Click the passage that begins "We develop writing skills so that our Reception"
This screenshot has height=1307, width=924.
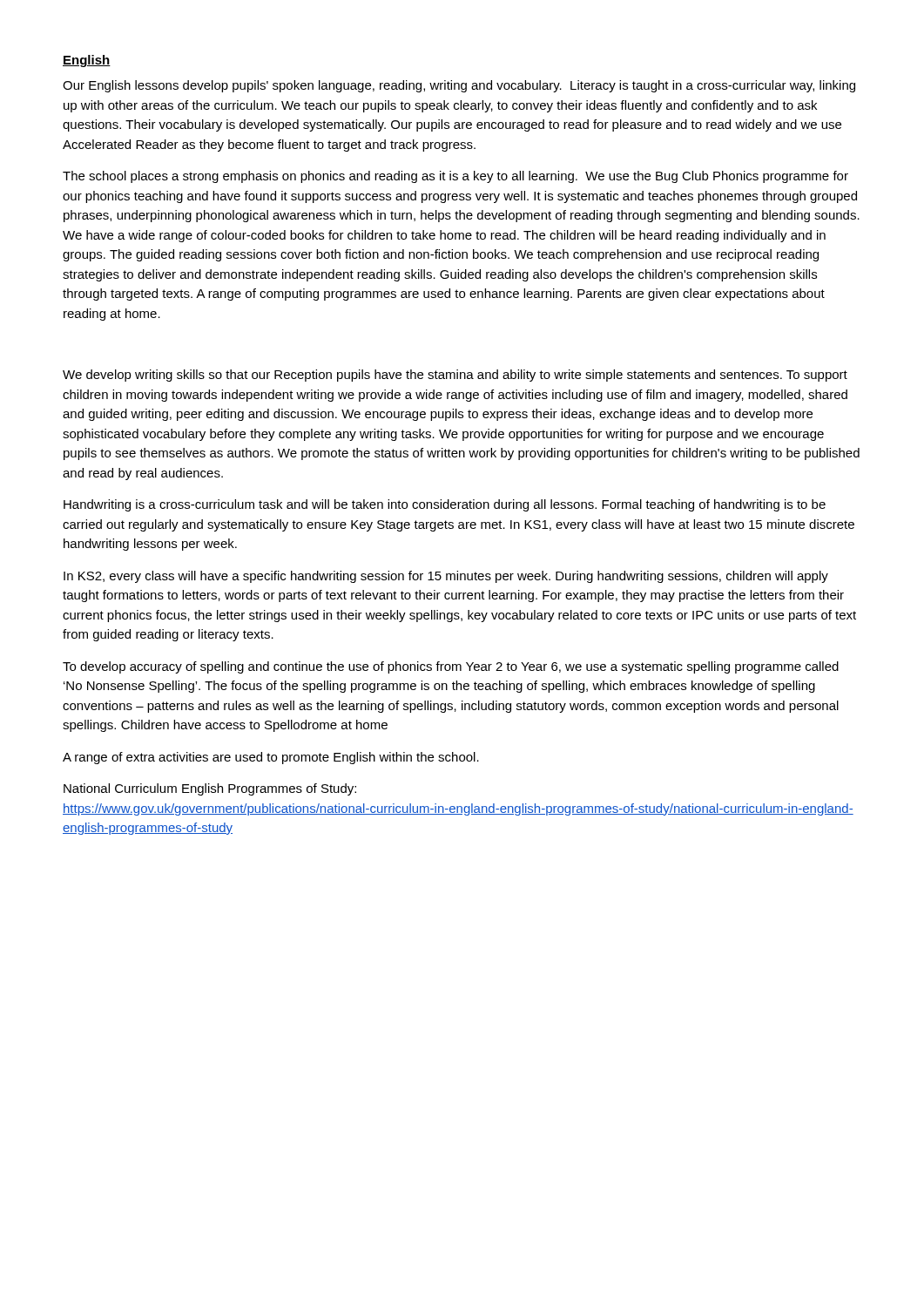pyautogui.click(x=461, y=423)
